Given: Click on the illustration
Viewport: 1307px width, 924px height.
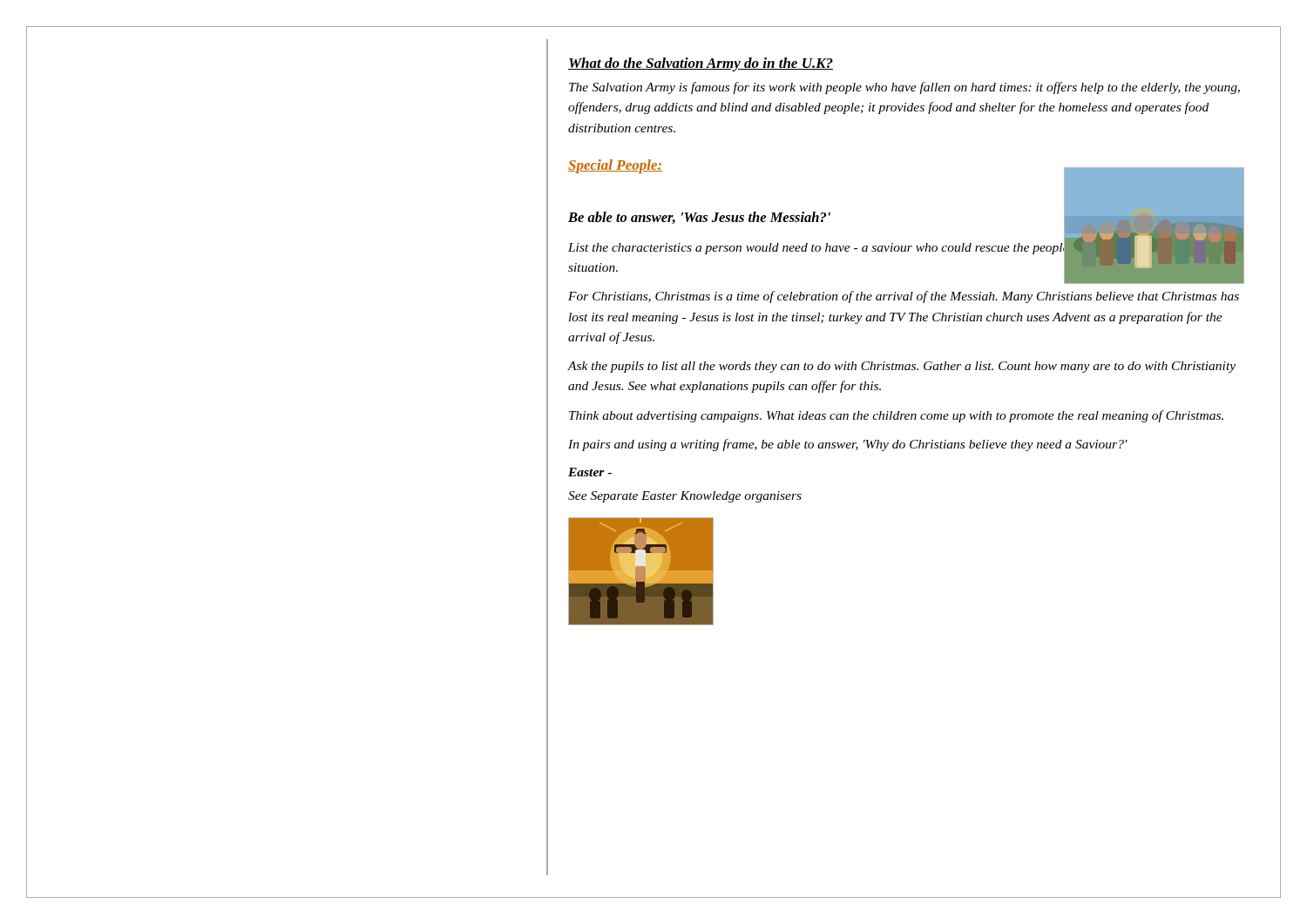Looking at the screenshot, I should 641,572.
